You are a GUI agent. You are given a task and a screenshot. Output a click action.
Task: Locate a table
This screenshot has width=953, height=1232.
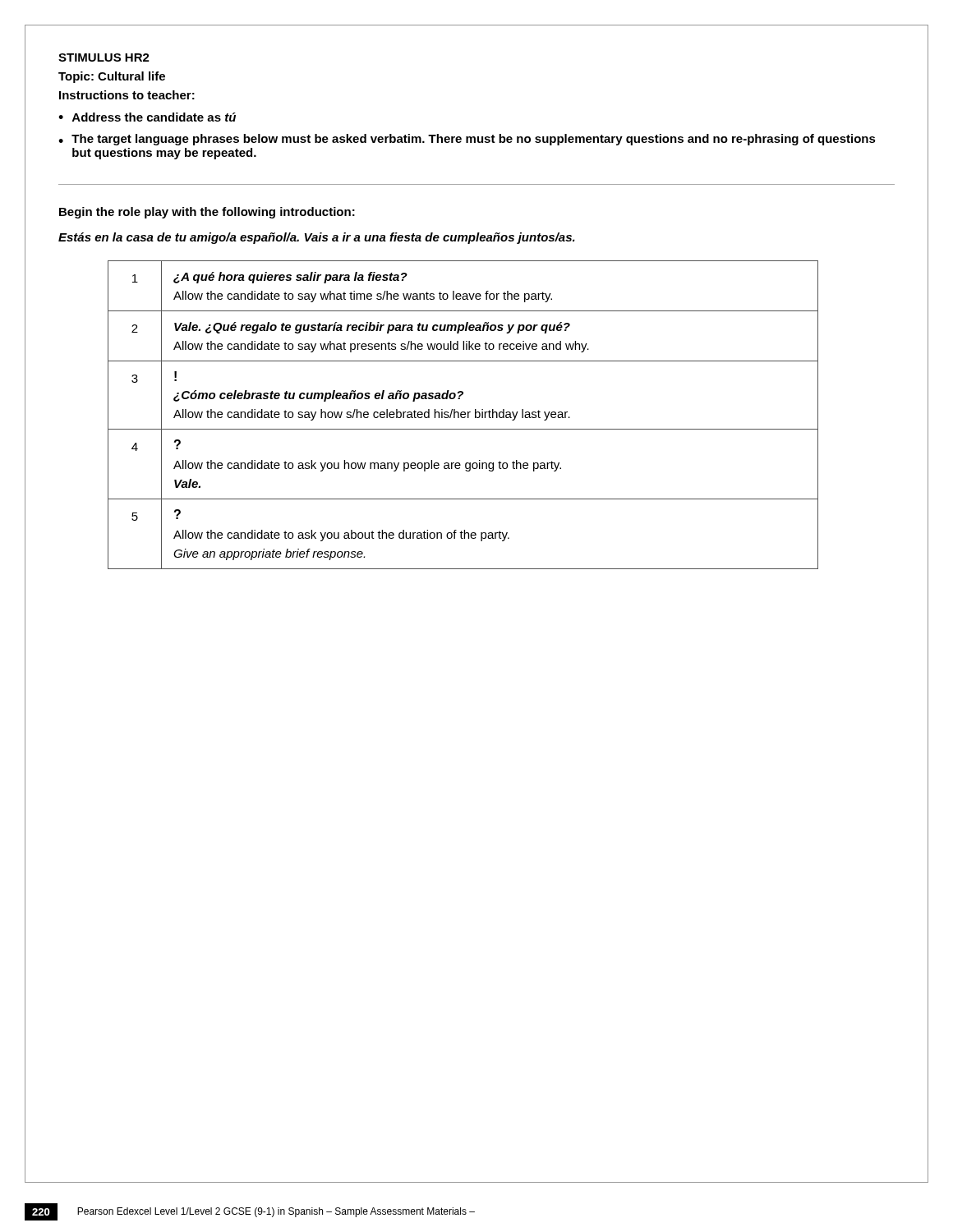tap(476, 415)
